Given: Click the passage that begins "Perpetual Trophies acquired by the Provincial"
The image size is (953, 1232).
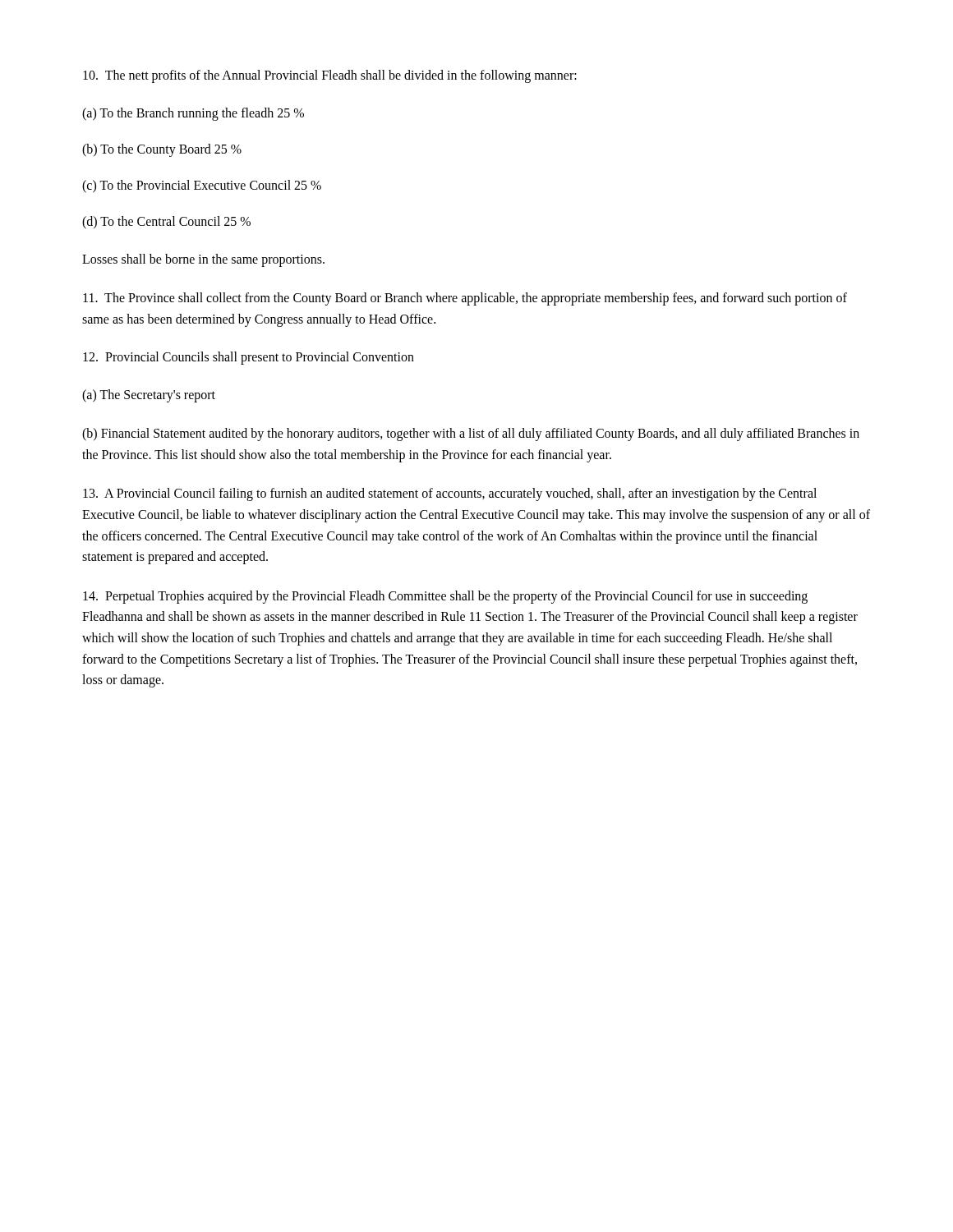Looking at the screenshot, I should [x=470, y=638].
